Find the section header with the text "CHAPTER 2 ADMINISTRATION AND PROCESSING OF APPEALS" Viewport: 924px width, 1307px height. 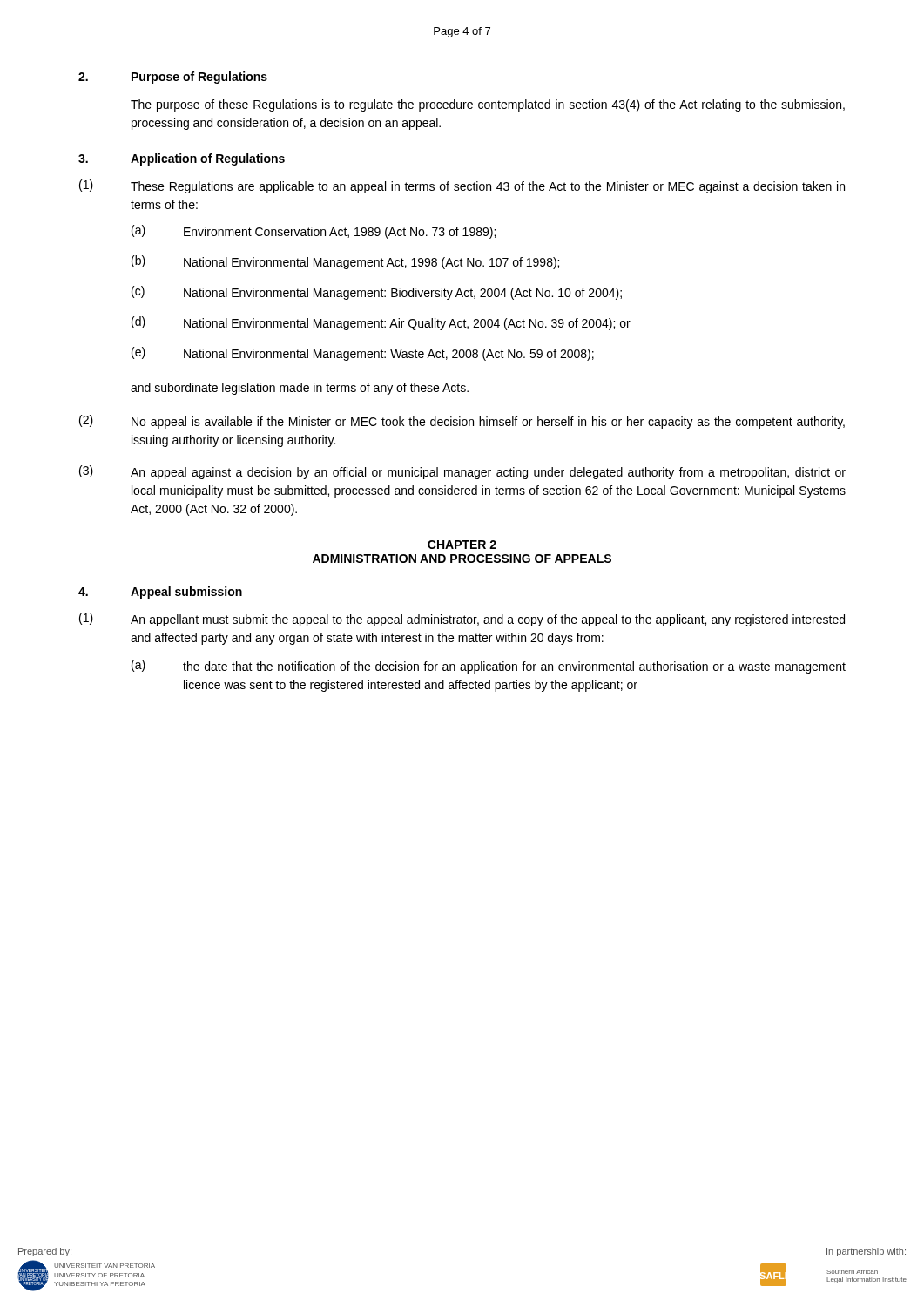tap(462, 552)
